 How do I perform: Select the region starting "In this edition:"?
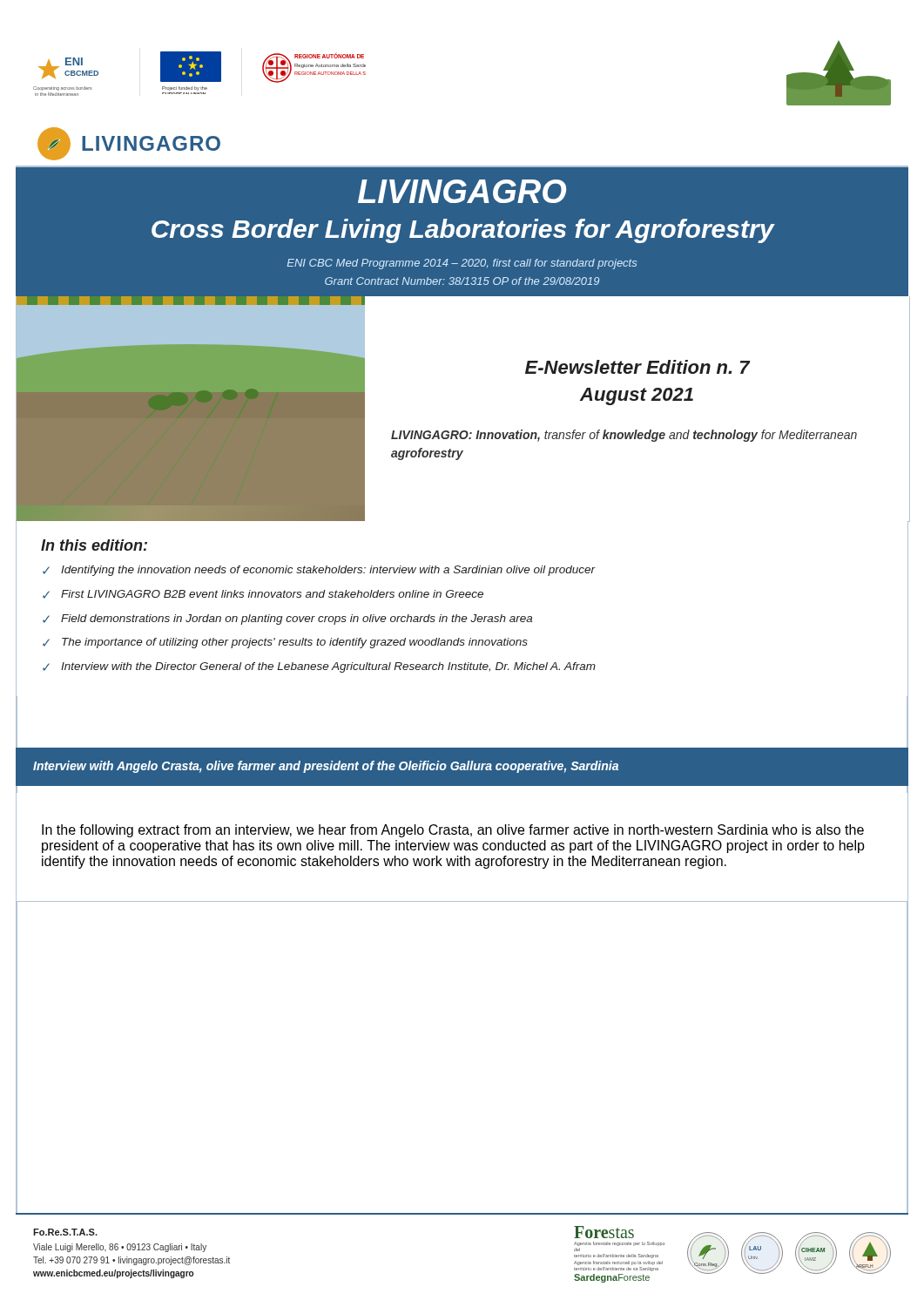click(94, 545)
